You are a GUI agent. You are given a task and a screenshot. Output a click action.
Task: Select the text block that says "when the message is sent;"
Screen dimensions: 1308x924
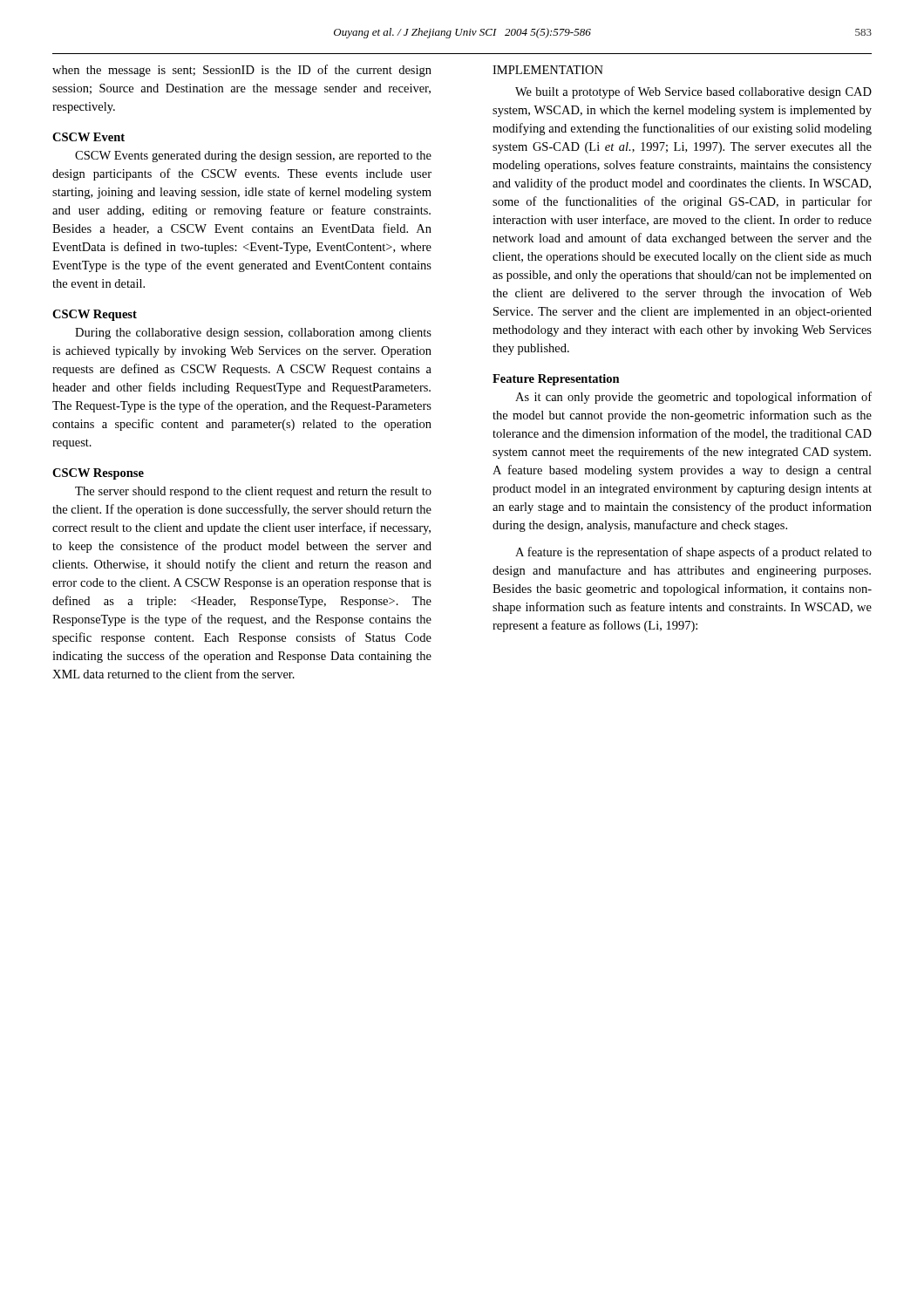(x=242, y=89)
